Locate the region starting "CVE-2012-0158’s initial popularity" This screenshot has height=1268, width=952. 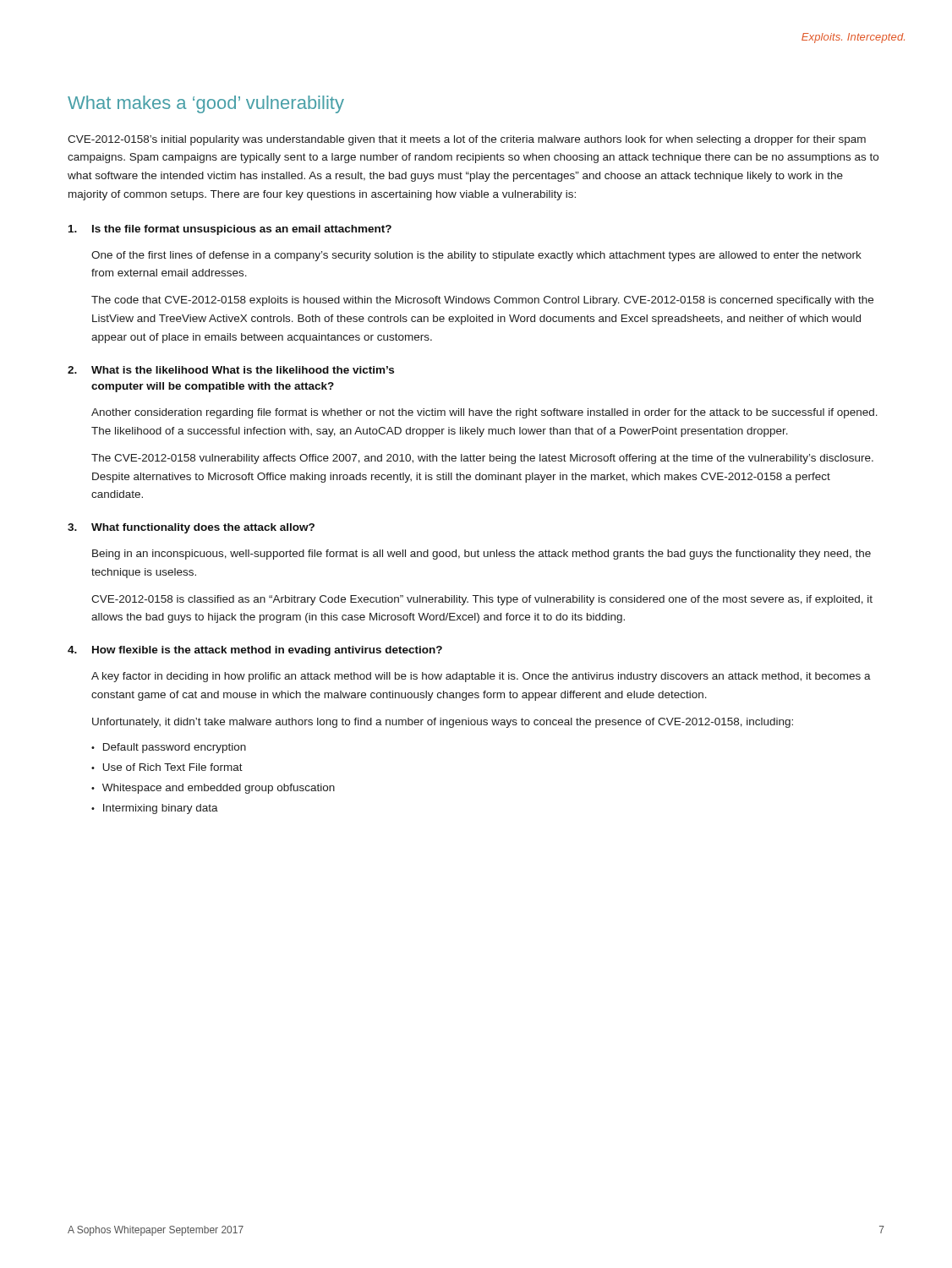pos(476,167)
